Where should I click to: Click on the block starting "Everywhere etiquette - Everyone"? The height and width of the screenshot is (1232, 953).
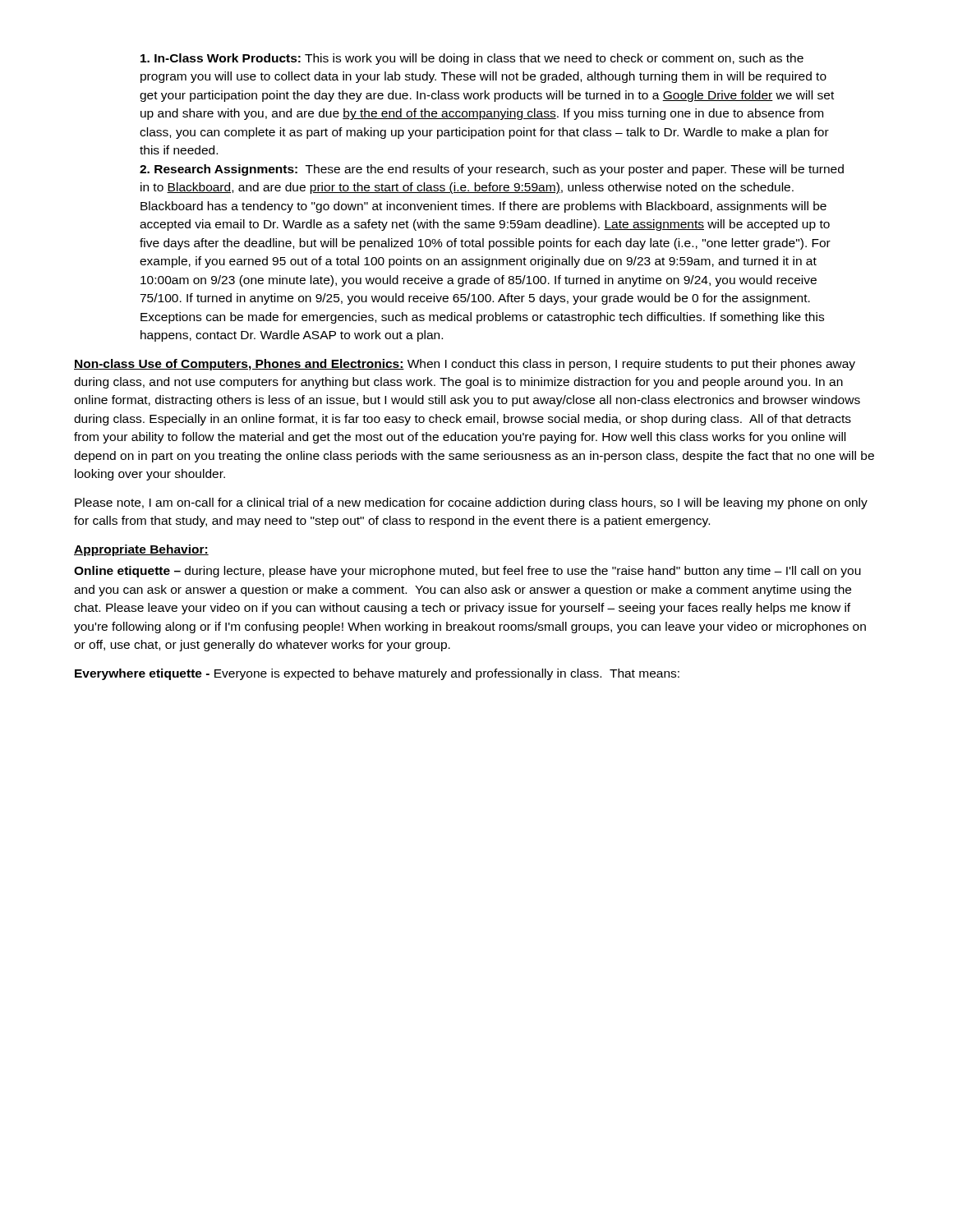pos(476,673)
